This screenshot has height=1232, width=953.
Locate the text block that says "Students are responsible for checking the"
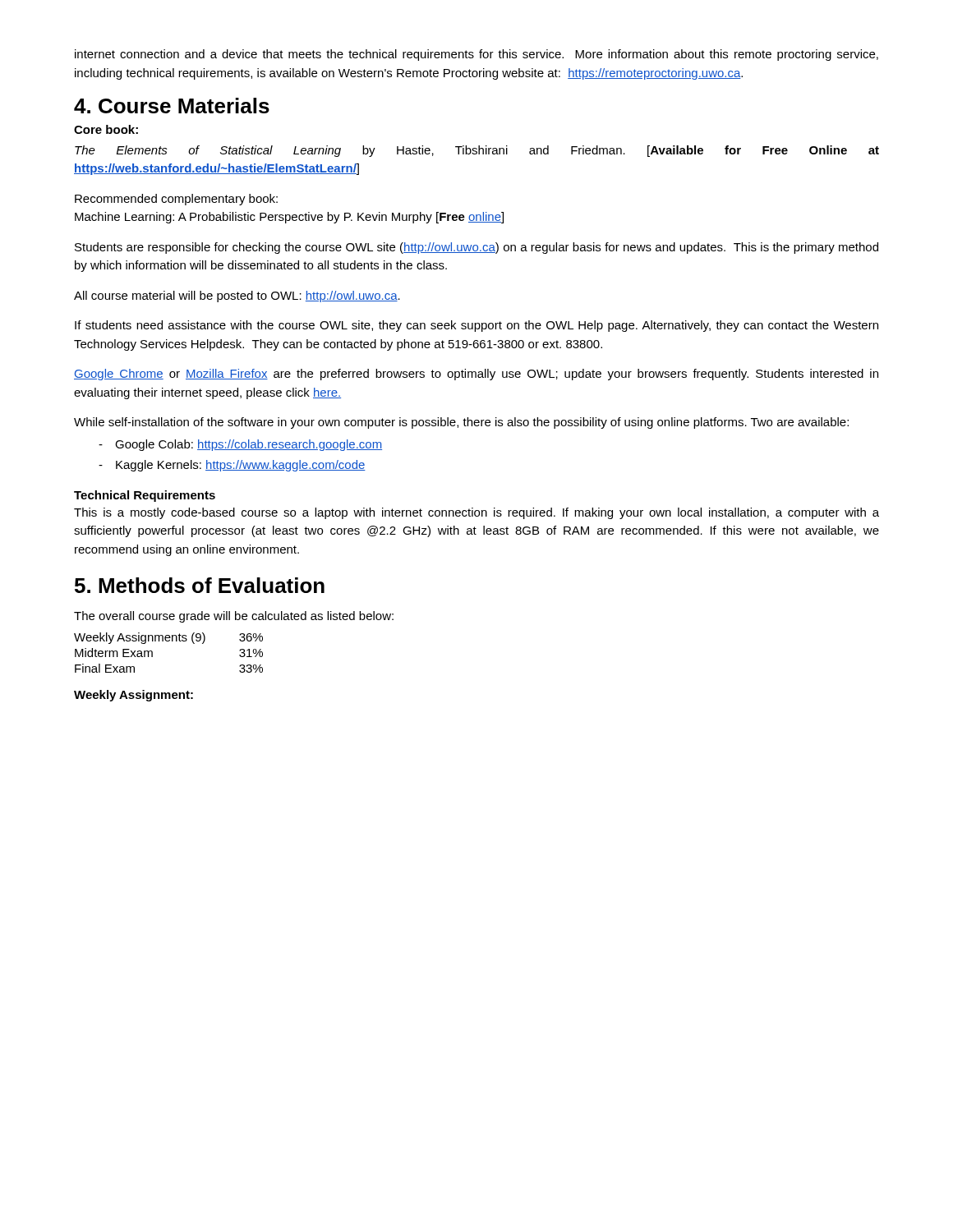[x=476, y=256]
